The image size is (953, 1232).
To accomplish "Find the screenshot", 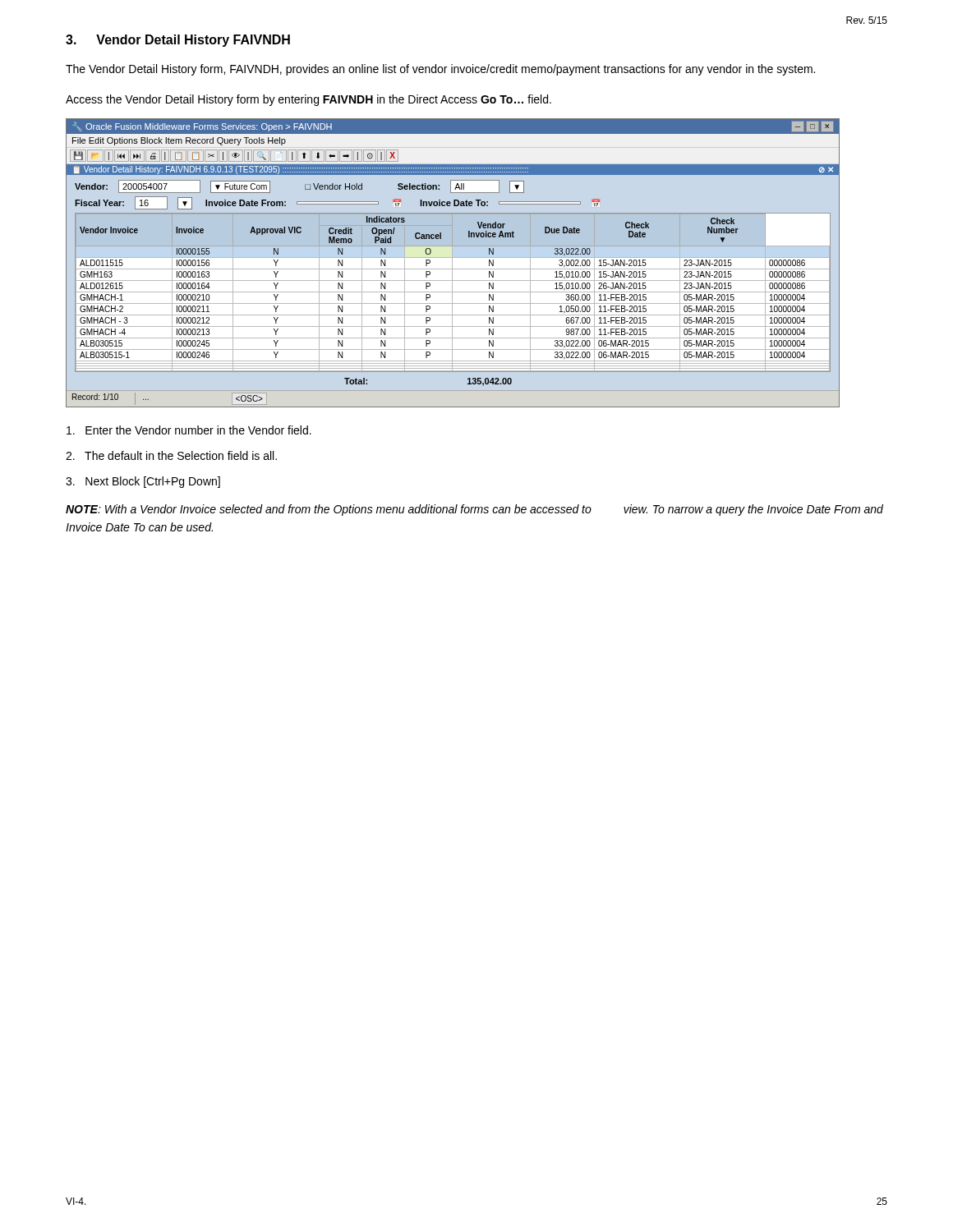I will click(x=453, y=263).
